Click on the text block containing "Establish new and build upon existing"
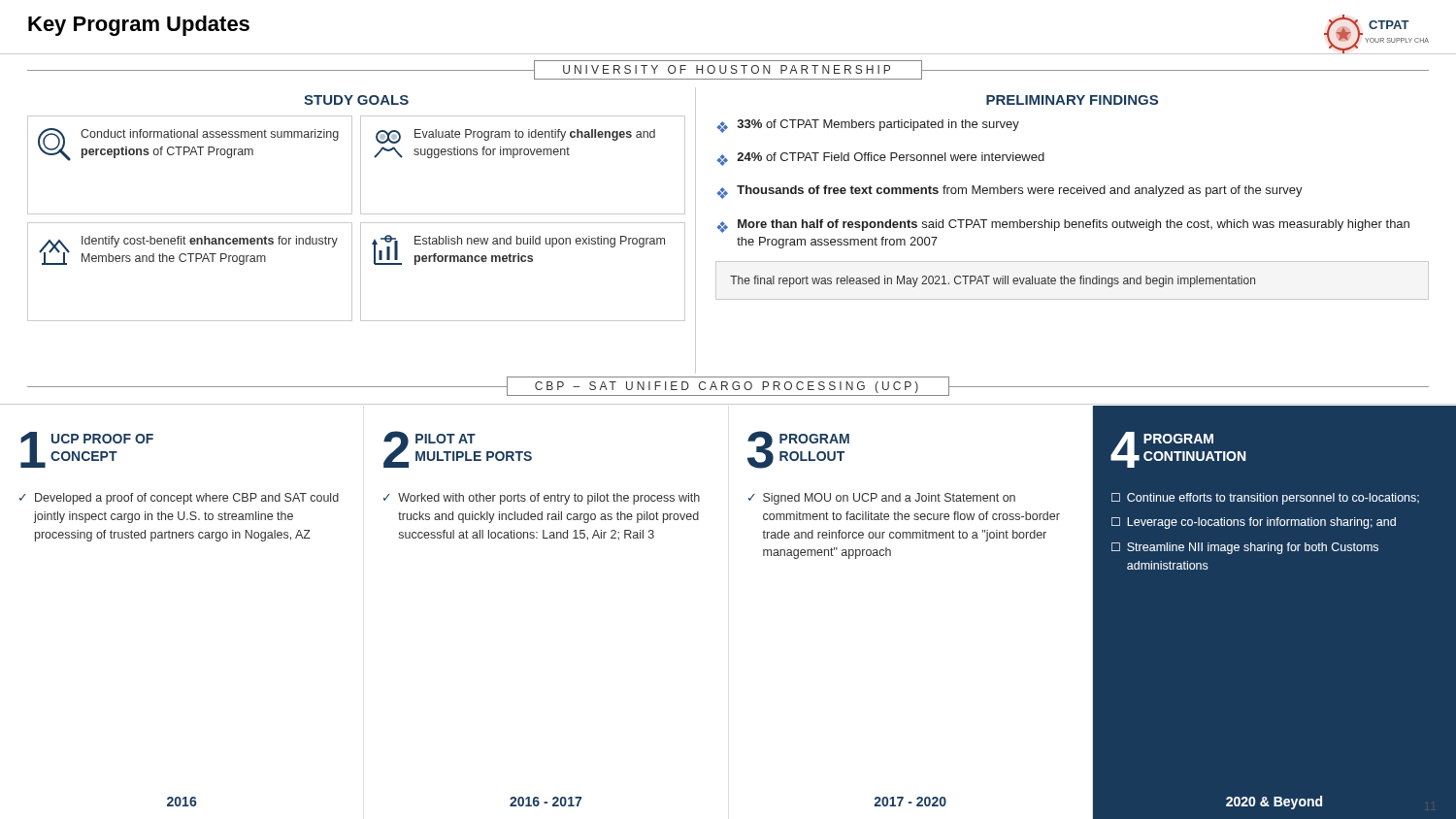This screenshot has height=819, width=1456. [540, 249]
